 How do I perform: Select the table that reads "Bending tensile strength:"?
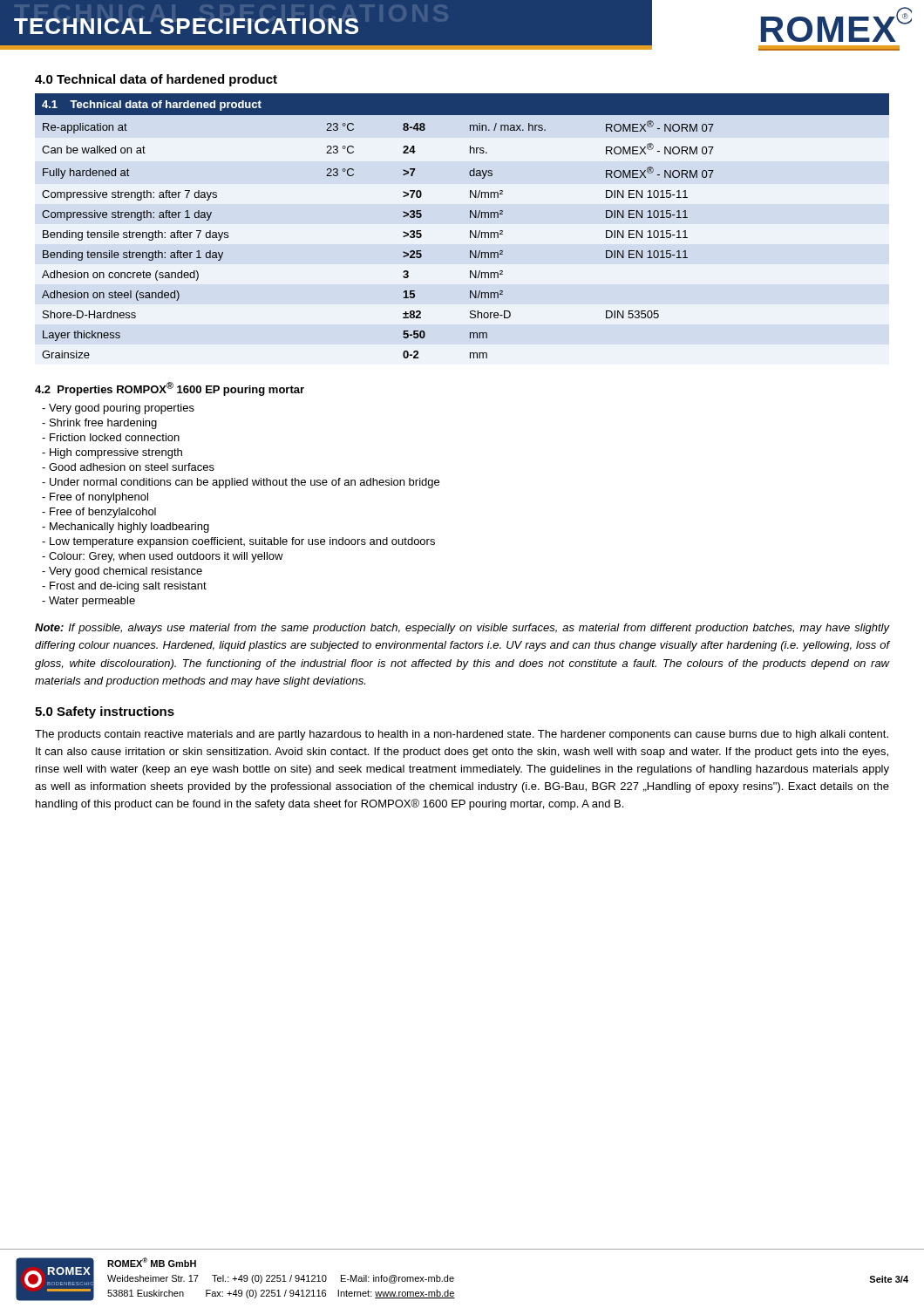(x=462, y=229)
